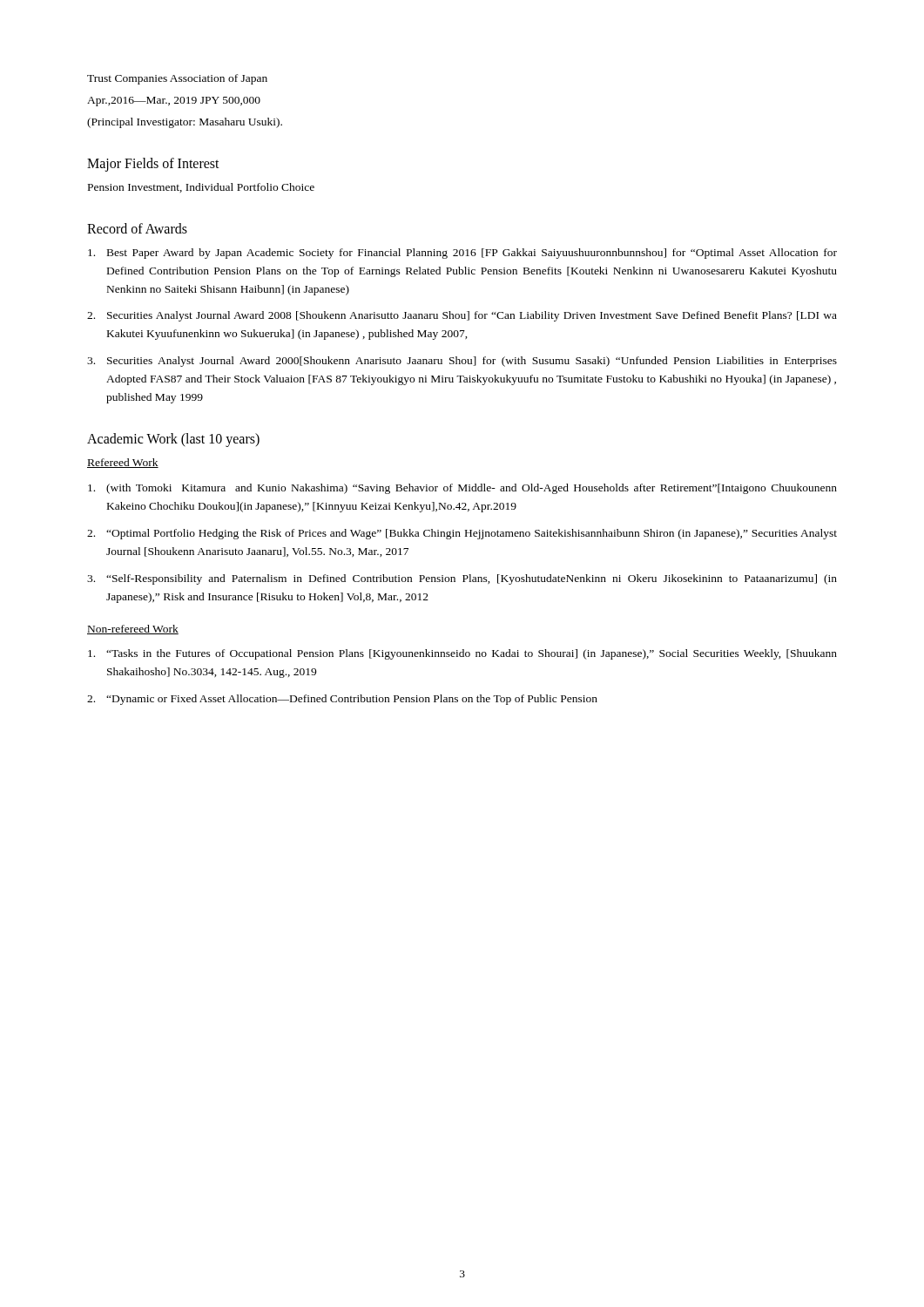Find the text containing "Non-refereed Work"
The image size is (924, 1307).
(133, 628)
